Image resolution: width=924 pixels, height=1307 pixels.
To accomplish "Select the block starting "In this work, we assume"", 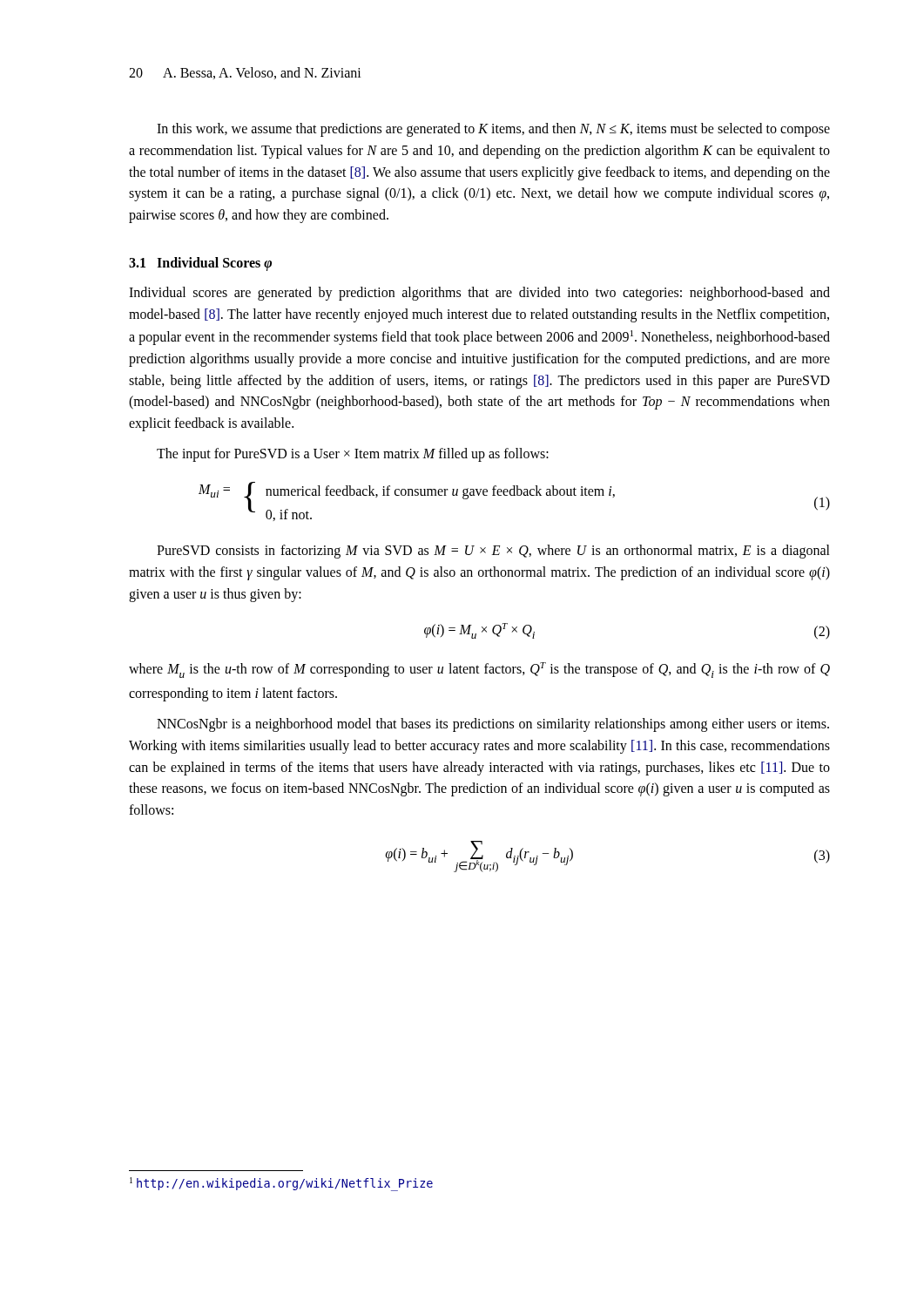I will pyautogui.click(x=479, y=173).
